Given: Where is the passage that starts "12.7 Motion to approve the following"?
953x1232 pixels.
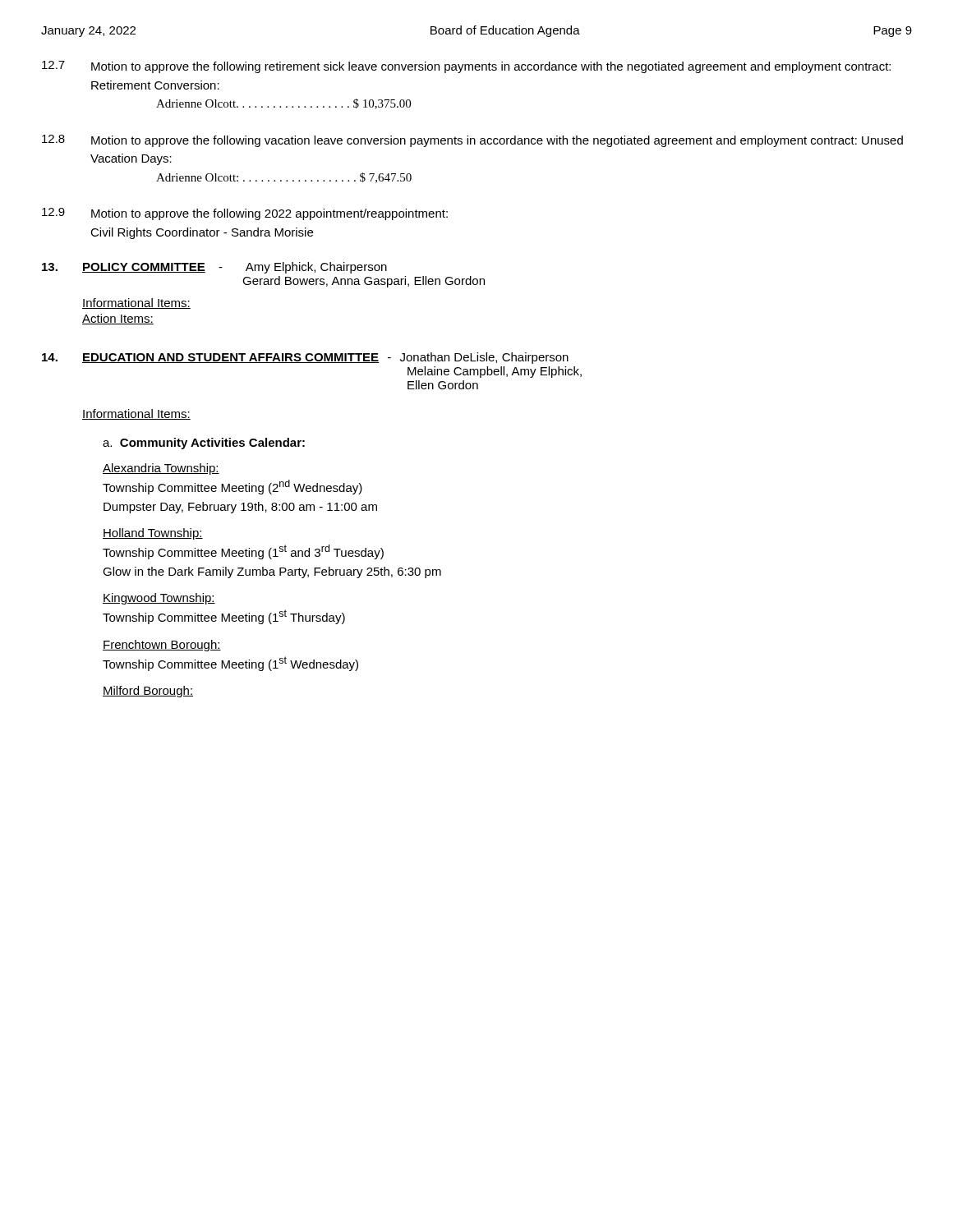Looking at the screenshot, I should tap(466, 67).
